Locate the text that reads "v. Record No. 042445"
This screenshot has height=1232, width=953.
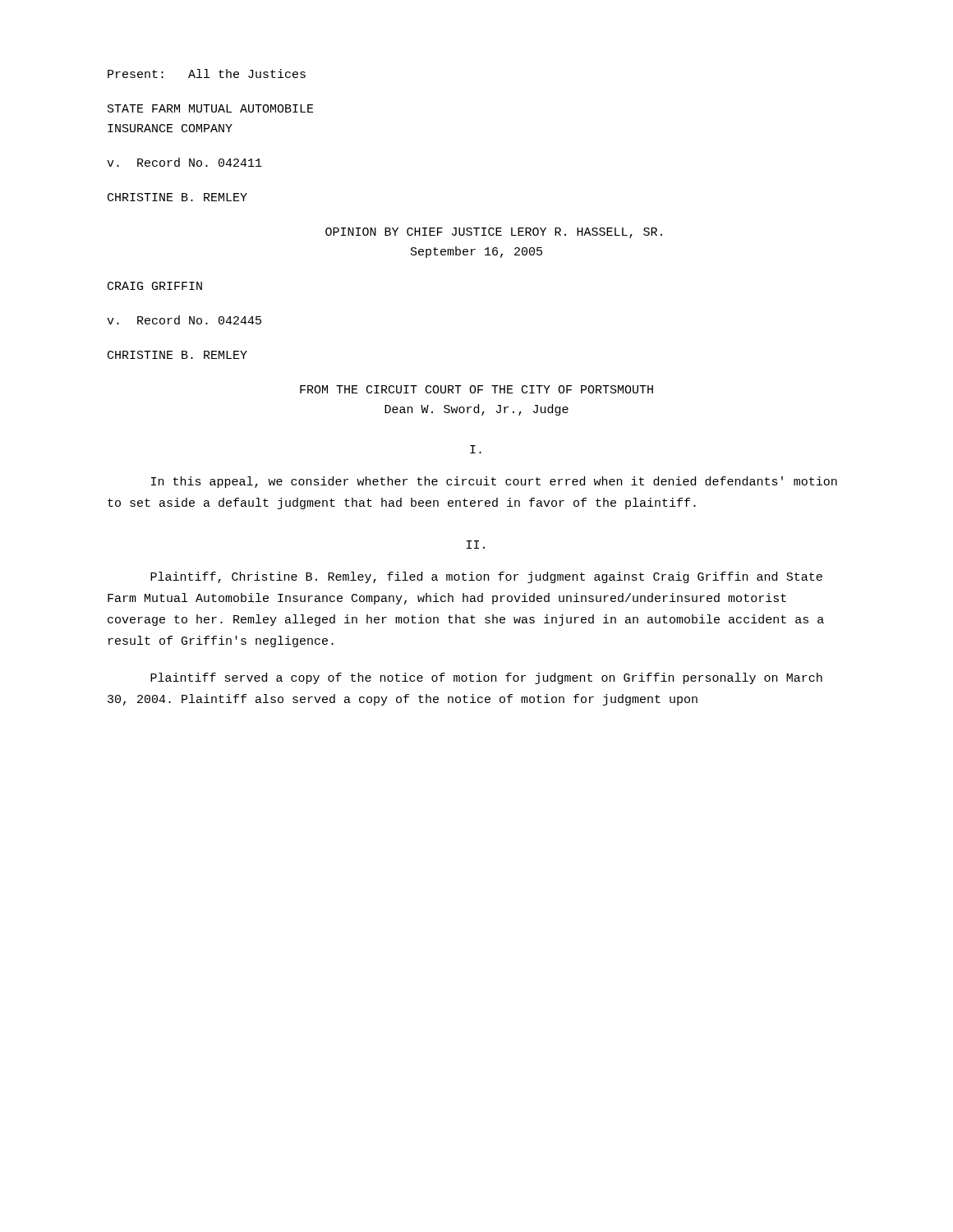tap(170, 319)
